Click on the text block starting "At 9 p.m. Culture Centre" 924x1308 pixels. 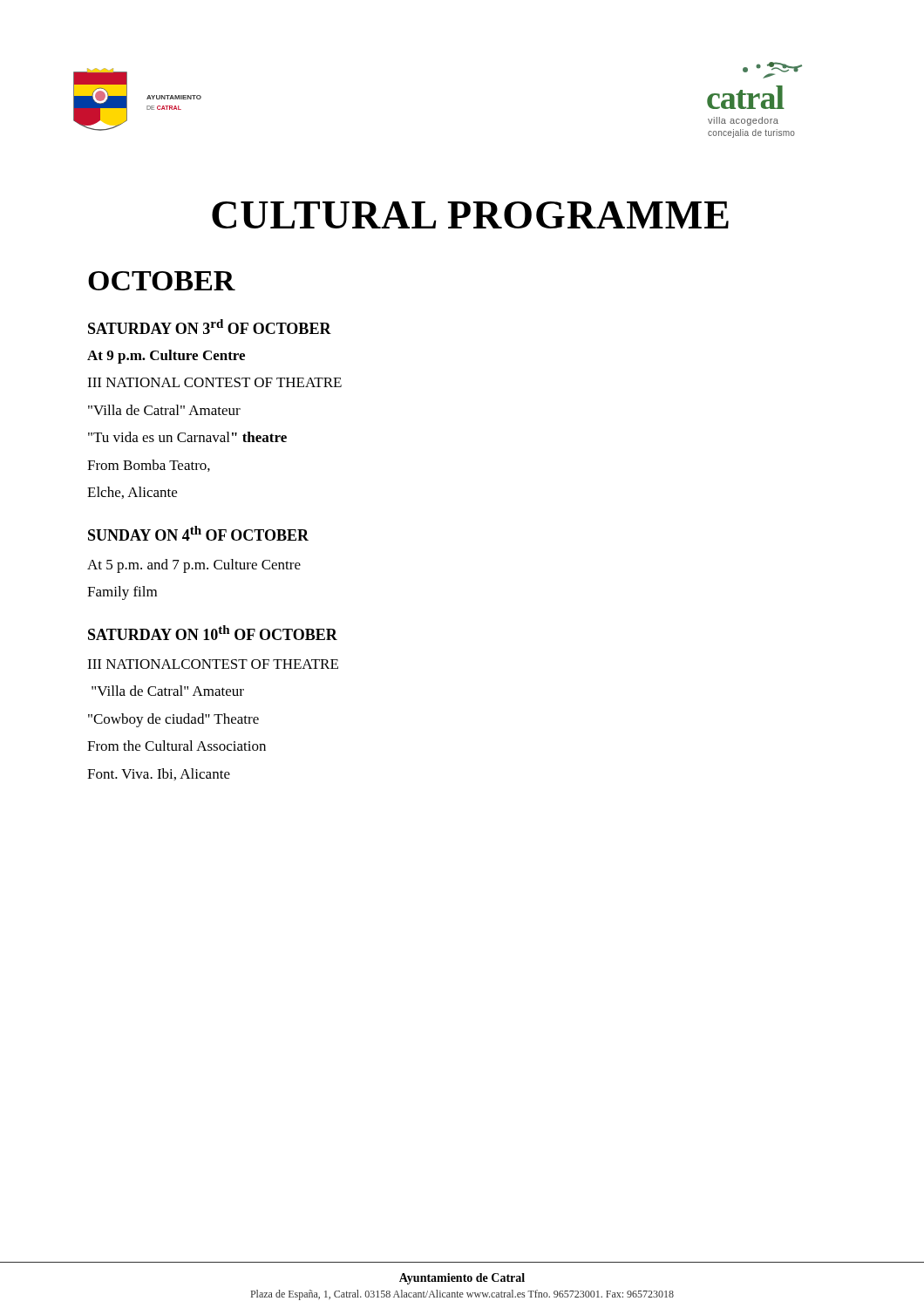(x=166, y=355)
